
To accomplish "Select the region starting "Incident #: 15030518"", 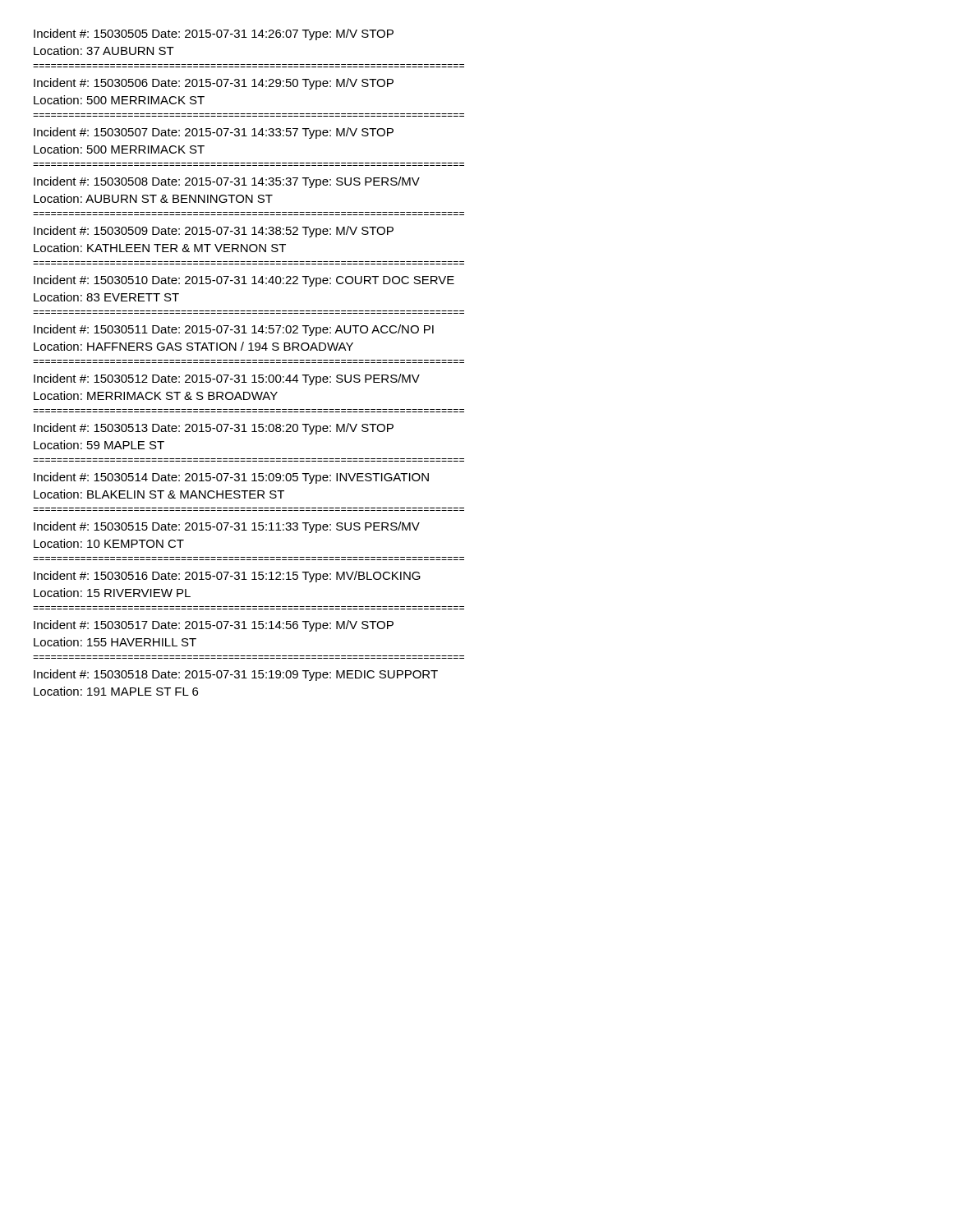I will pos(236,675).
